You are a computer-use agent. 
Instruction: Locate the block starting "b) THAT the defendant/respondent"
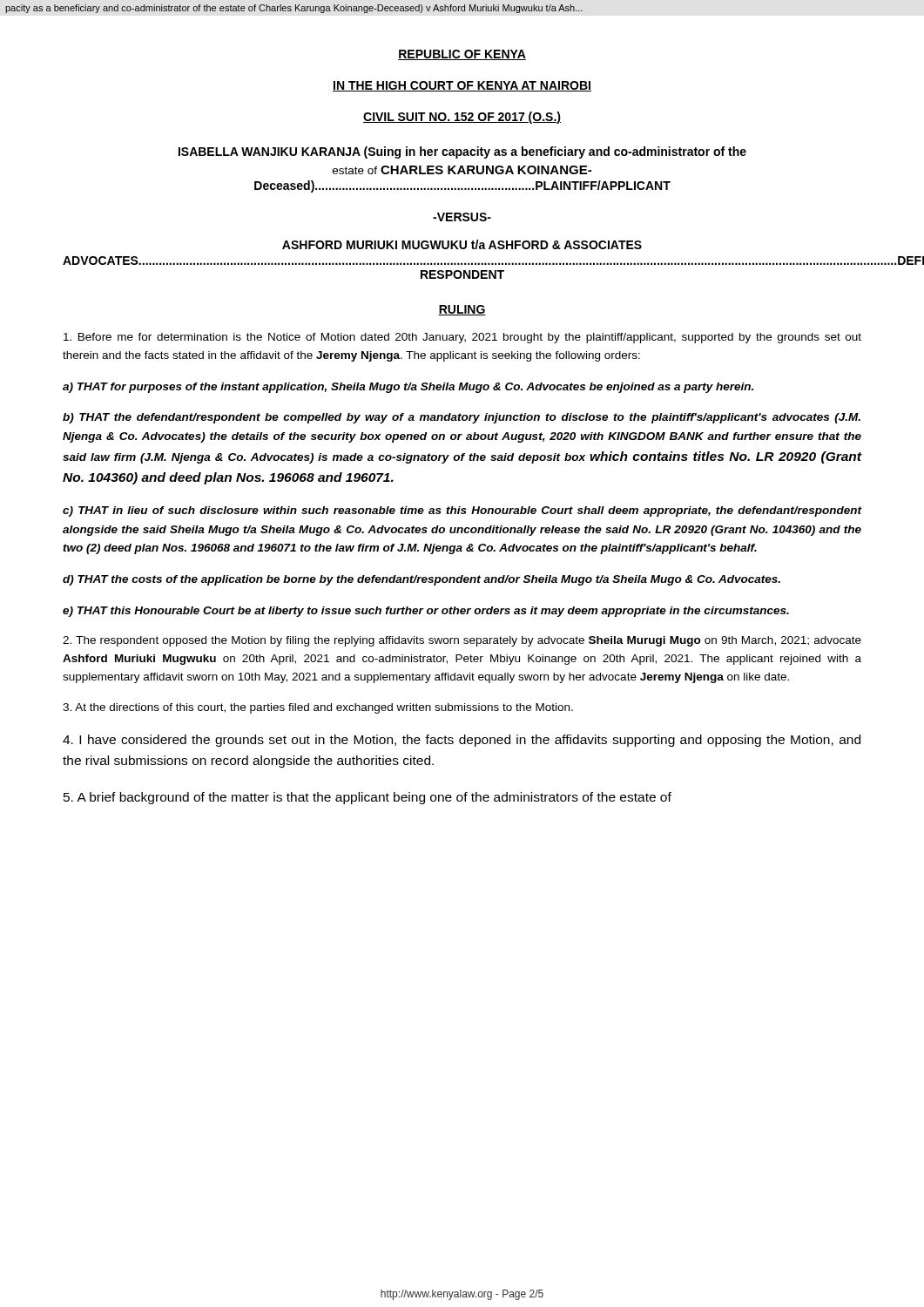tap(462, 448)
